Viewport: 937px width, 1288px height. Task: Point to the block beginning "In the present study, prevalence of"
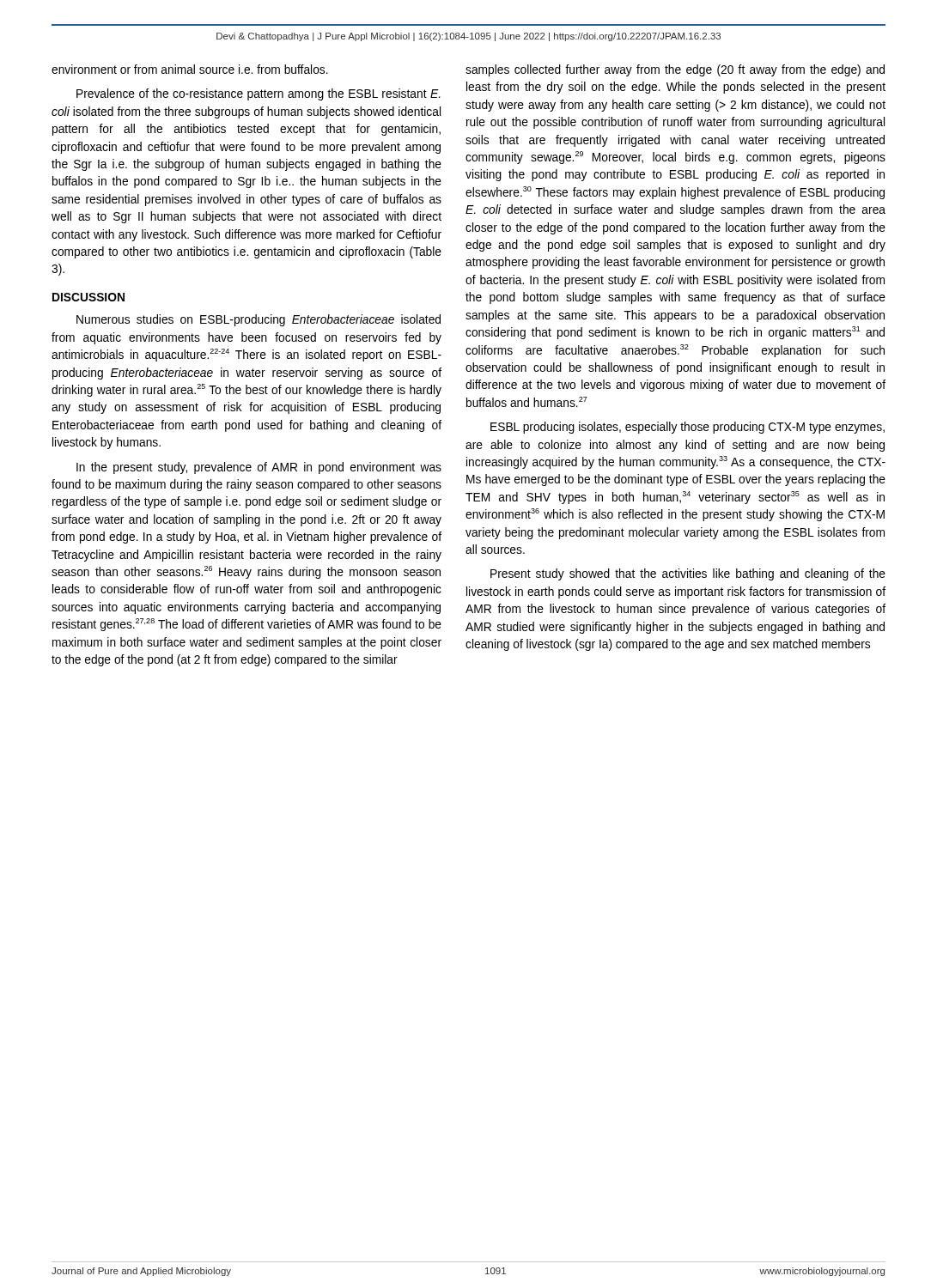pyautogui.click(x=246, y=564)
